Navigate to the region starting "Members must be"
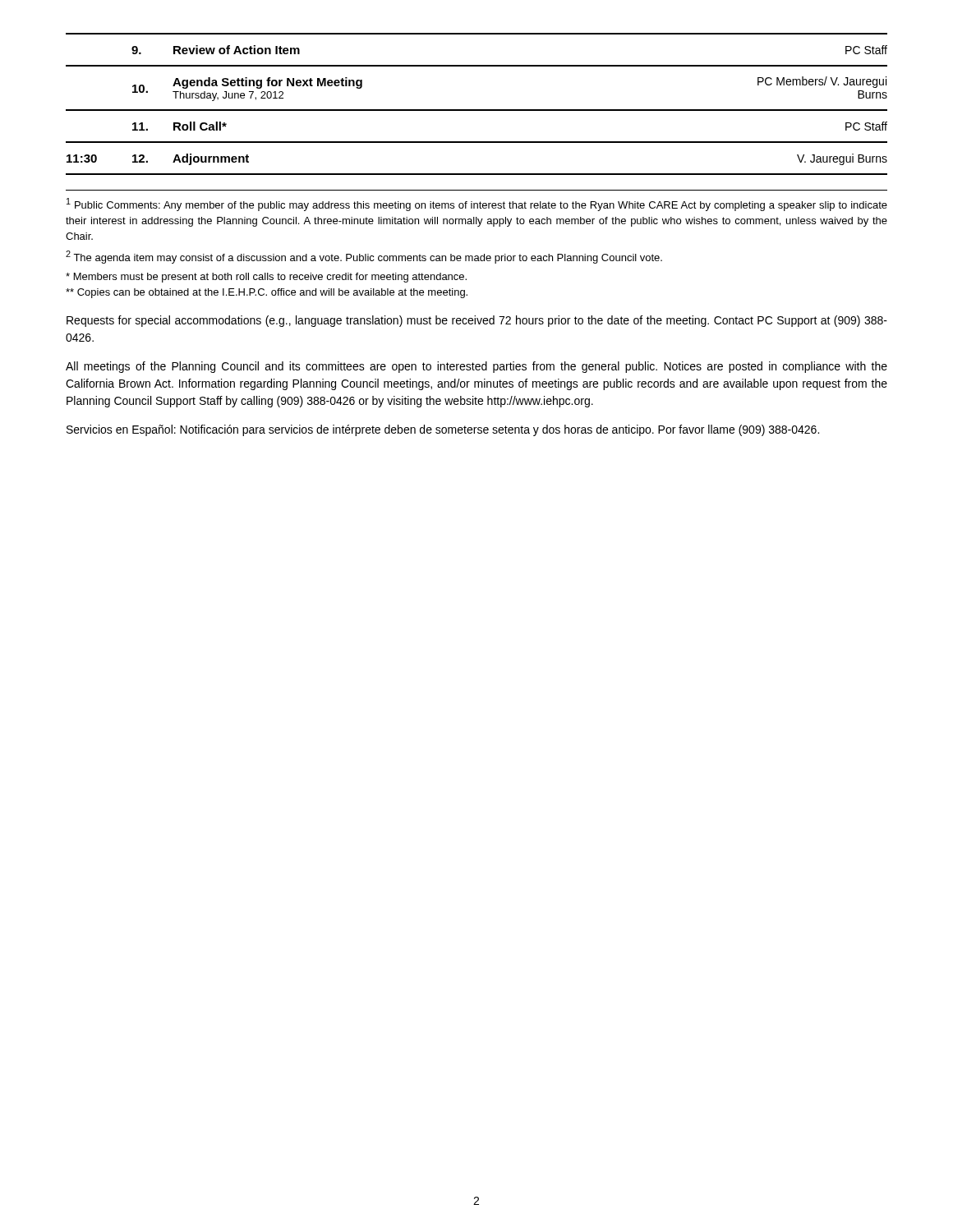This screenshot has width=953, height=1232. (x=267, y=276)
